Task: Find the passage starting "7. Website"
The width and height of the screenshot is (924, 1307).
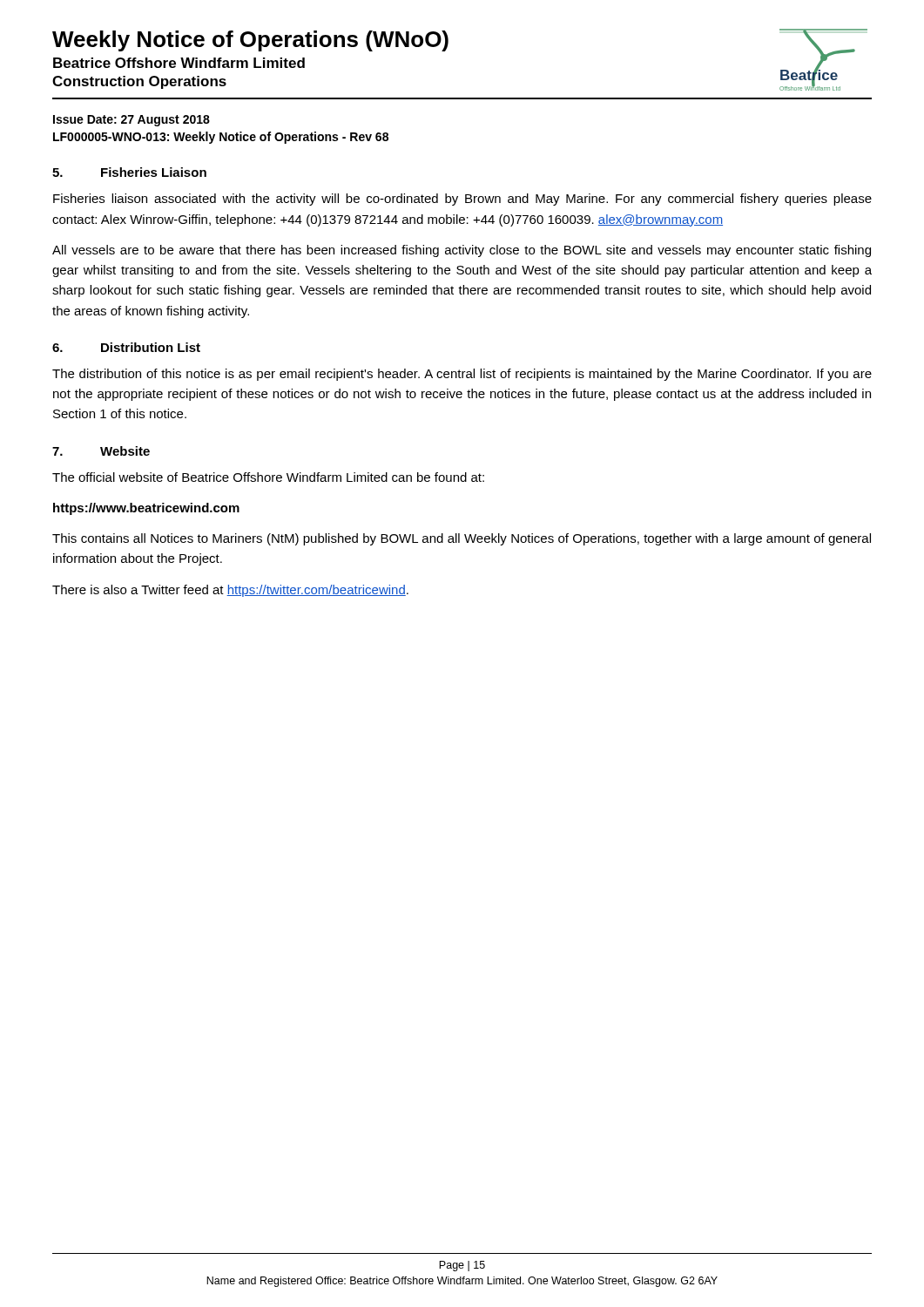Action: 101,451
